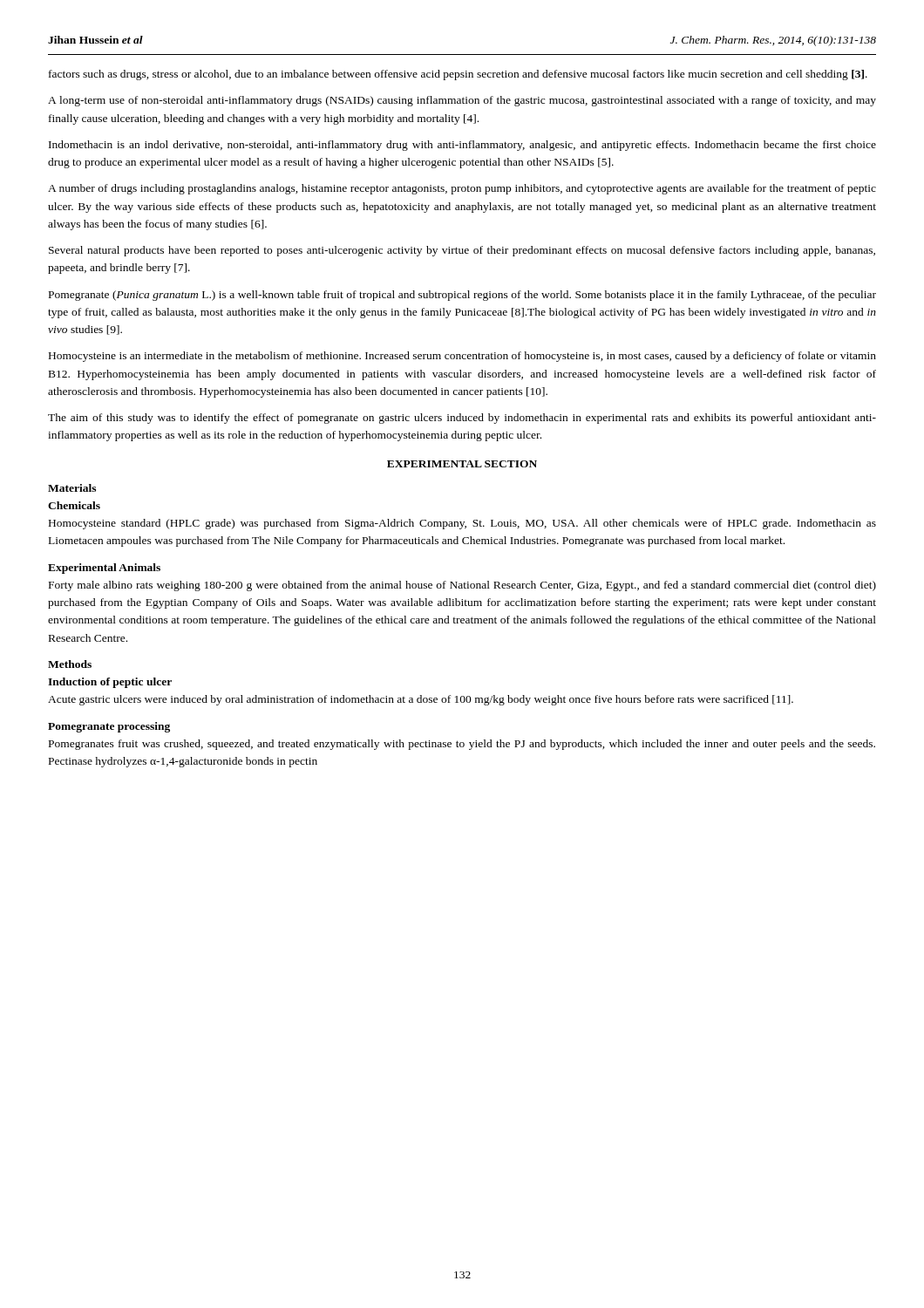The width and height of the screenshot is (924, 1308).
Task: Where is the passage that starts "Pomegranate (Punica granatum L.) is"?
Action: click(462, 312)
